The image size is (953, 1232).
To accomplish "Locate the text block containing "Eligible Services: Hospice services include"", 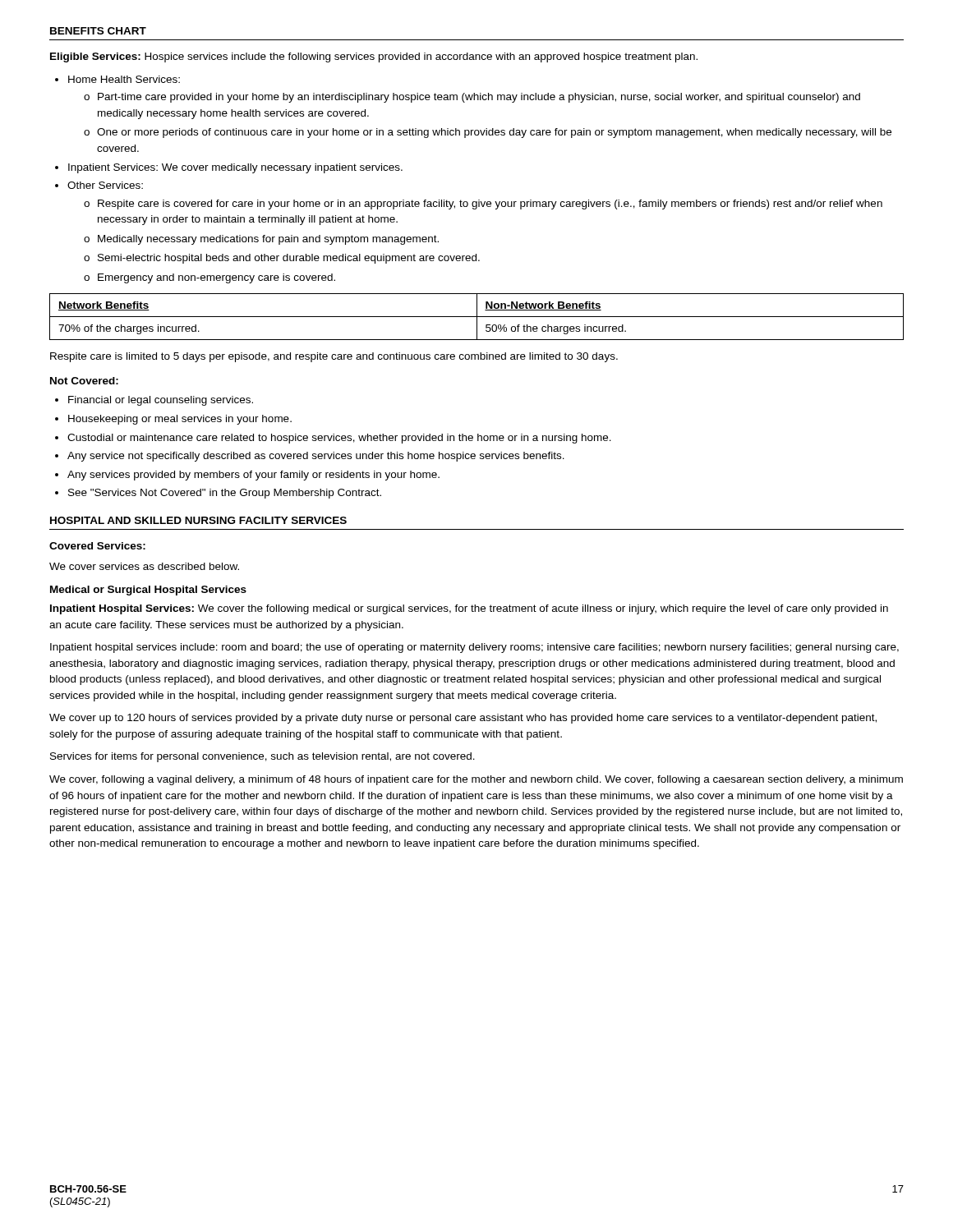I will point(374,56).
